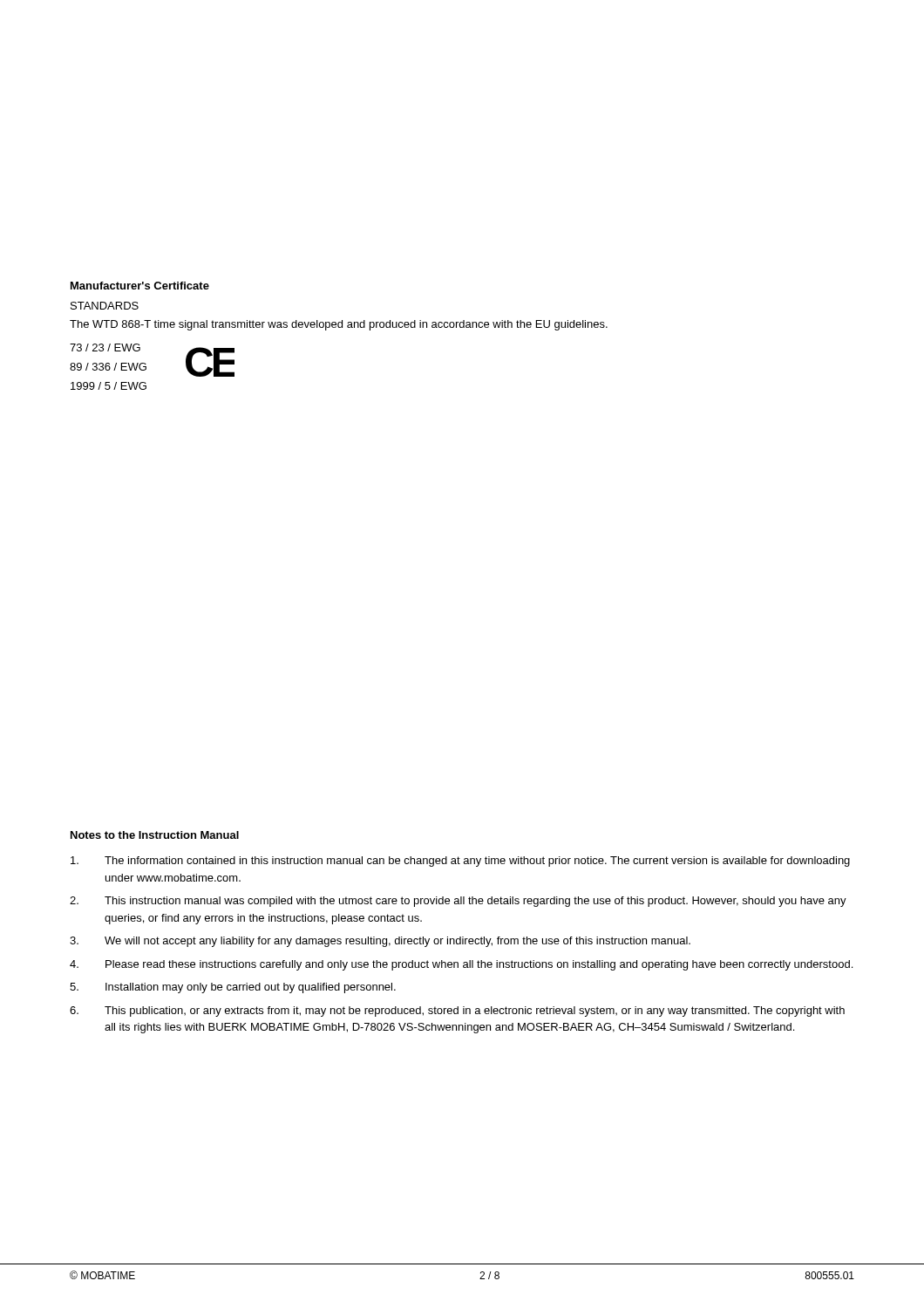Viewport: 924px width, 1308px height.
Task: Find the text starting "Notes to the Instruction Manual"
Action: click(462, 932)
